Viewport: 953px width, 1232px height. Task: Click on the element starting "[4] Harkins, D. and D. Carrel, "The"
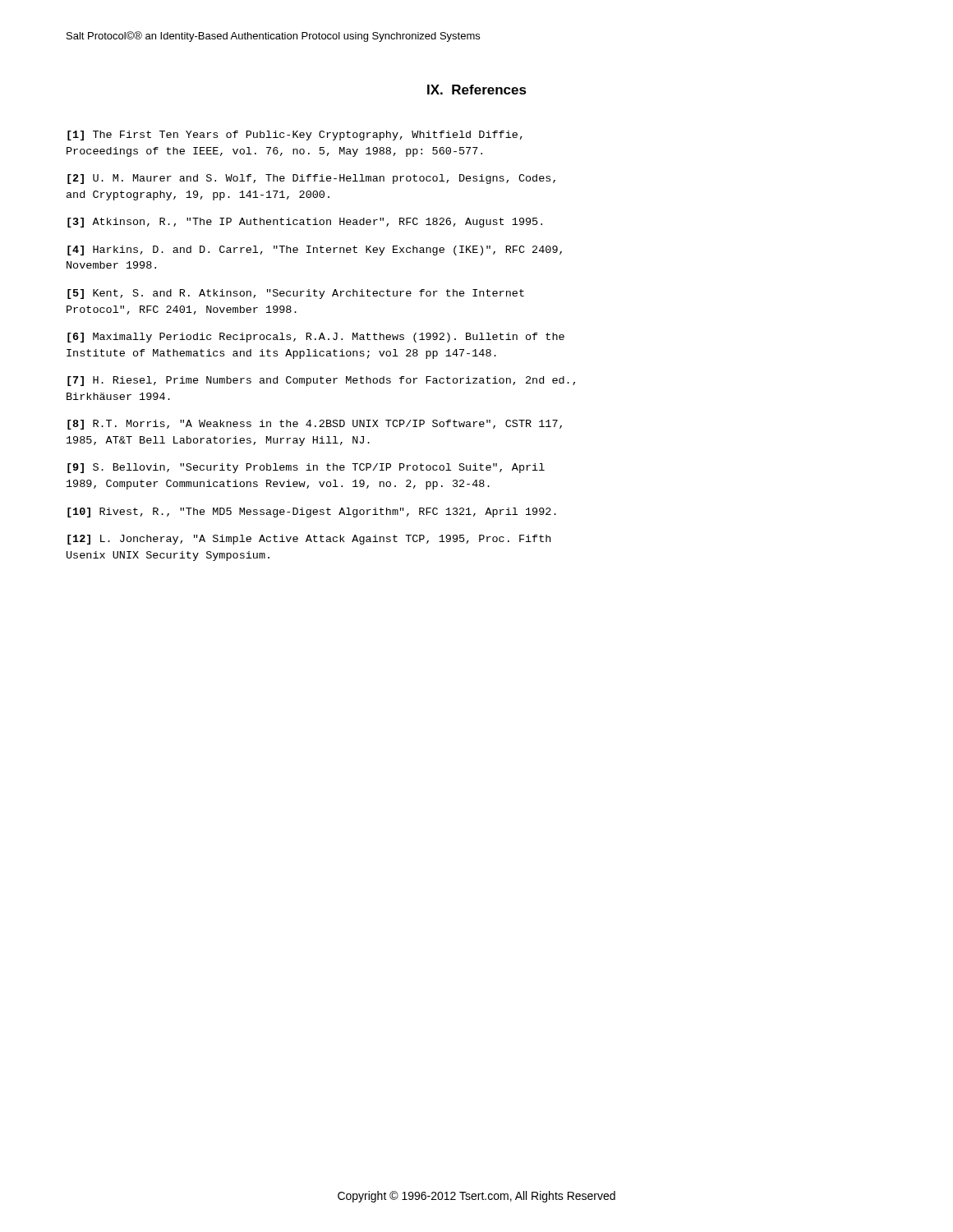click(315, 258)
